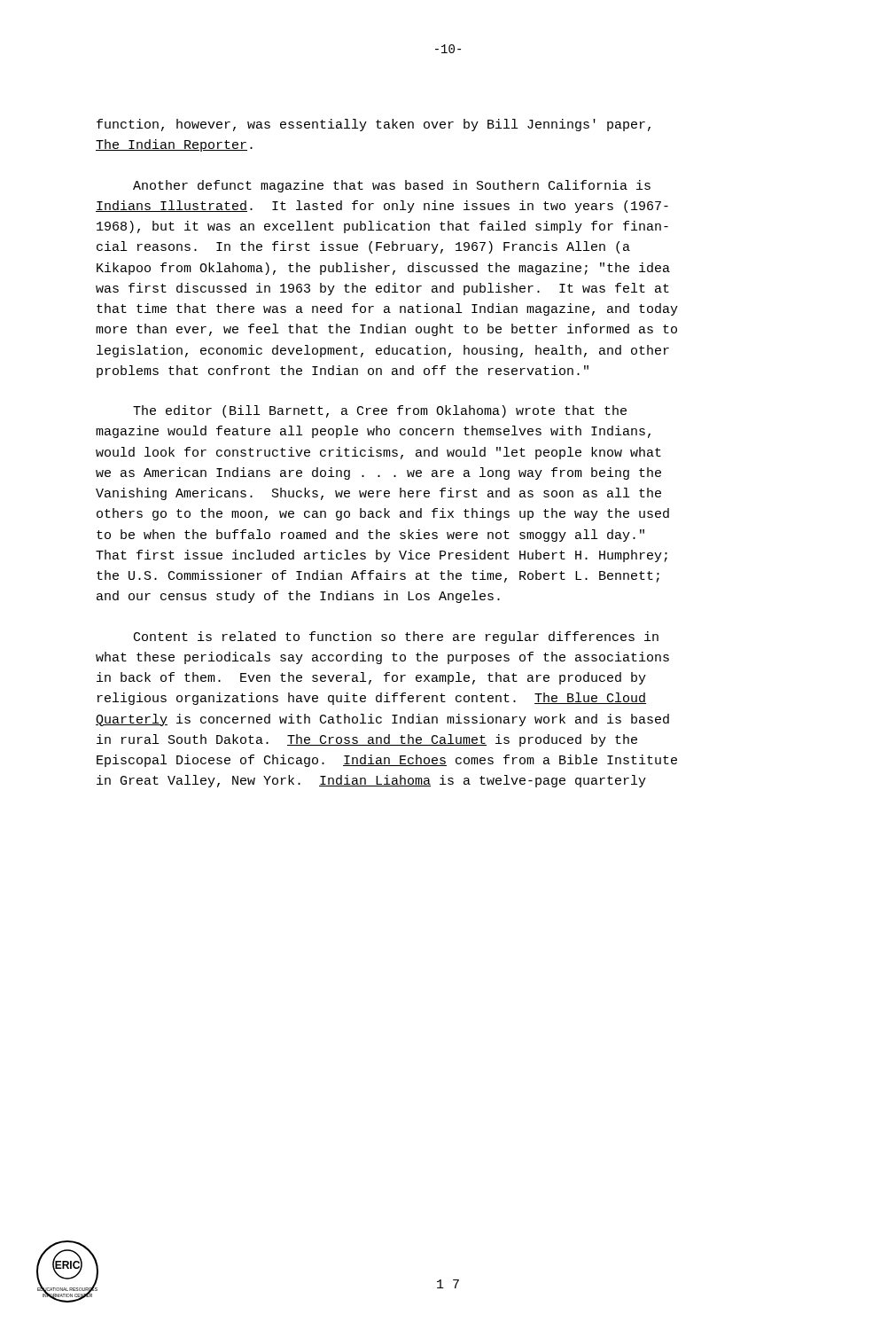Image resolution: width=896 pixels, height=1330 pixels.
Task: Where is the passage that starts "Another defunct magazine that"?
Action: 459,279
